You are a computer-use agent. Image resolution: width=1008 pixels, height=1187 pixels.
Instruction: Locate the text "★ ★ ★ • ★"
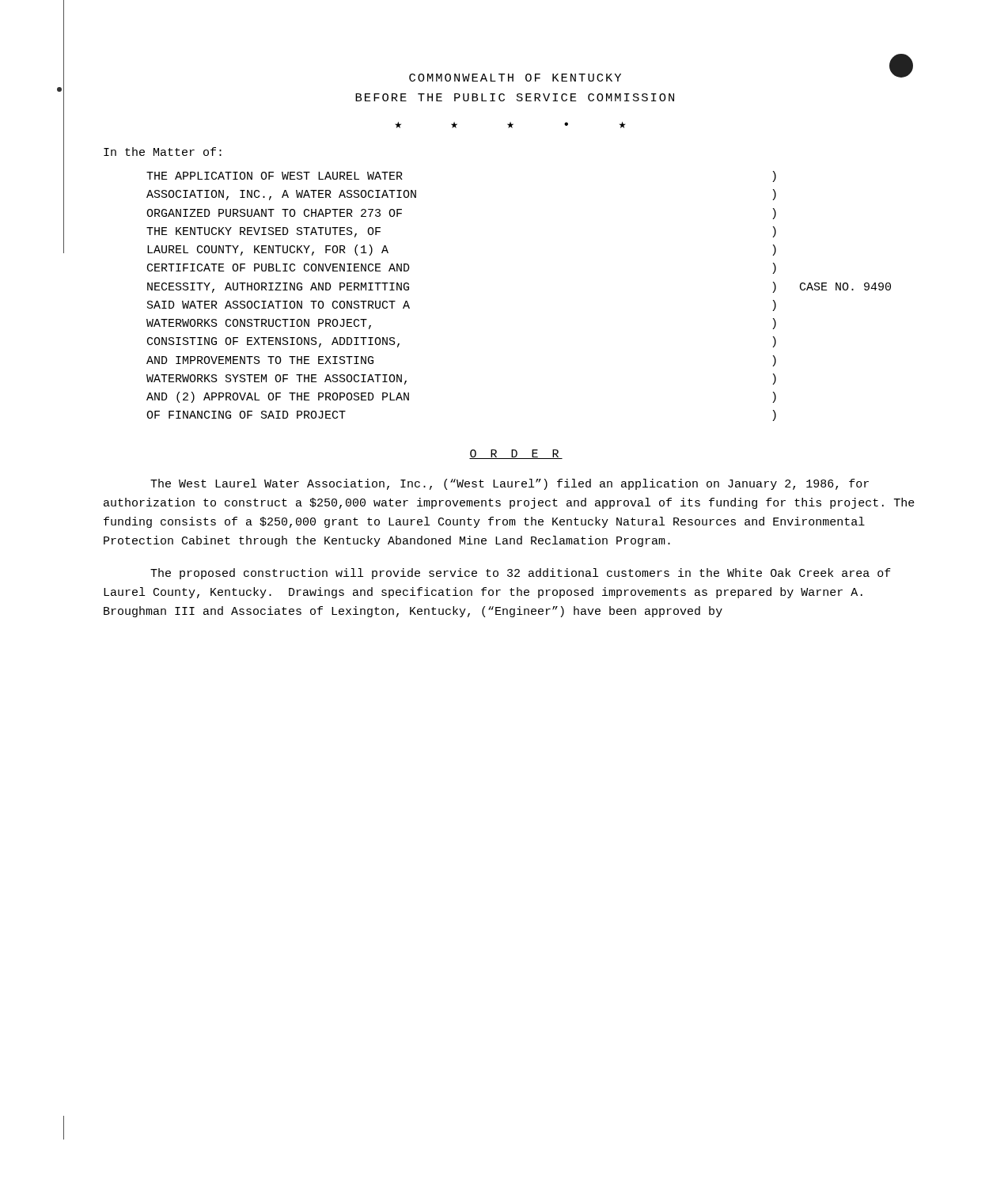516,125
